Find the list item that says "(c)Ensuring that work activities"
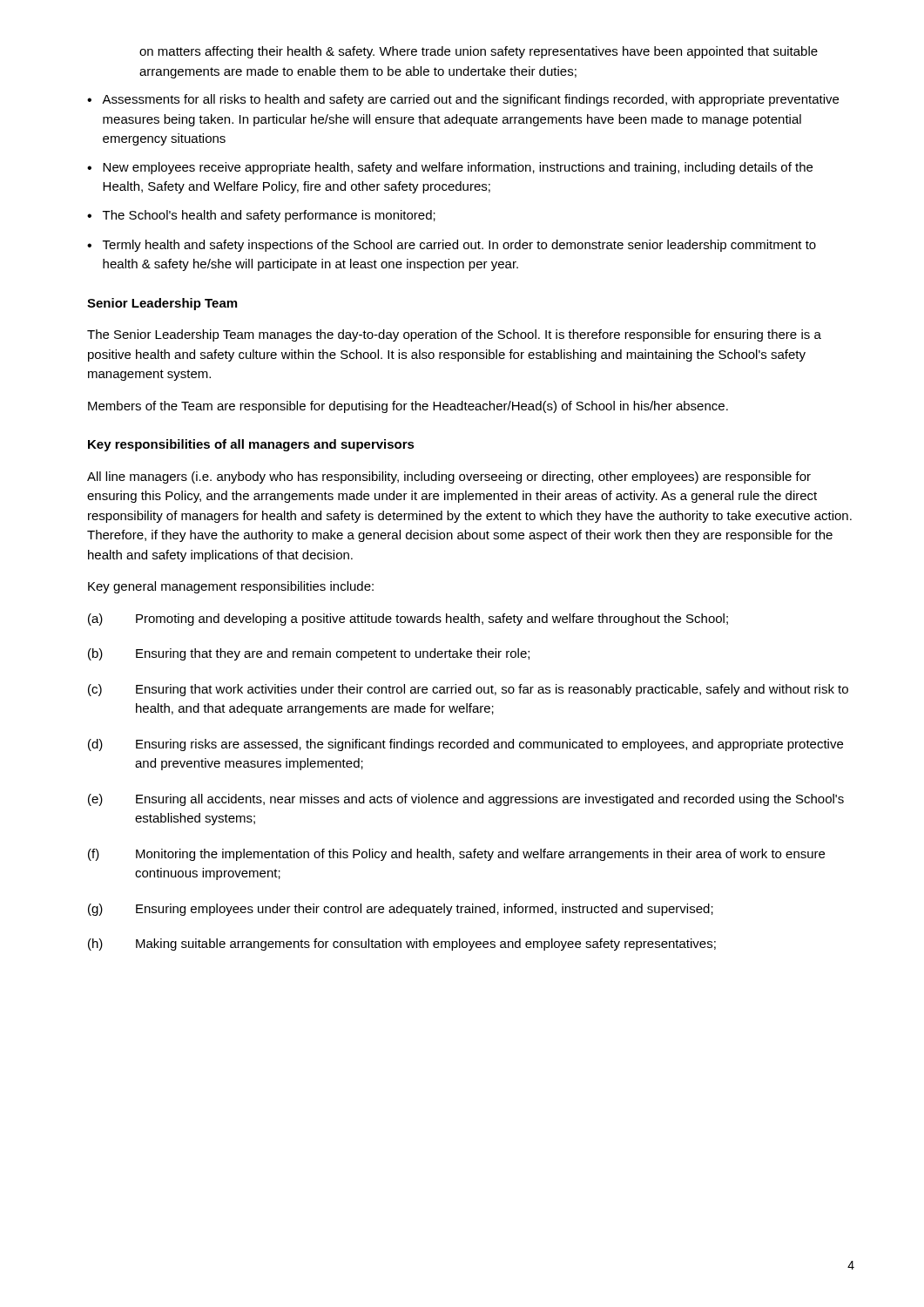924x1307 pixels. [x=471, y=699]
